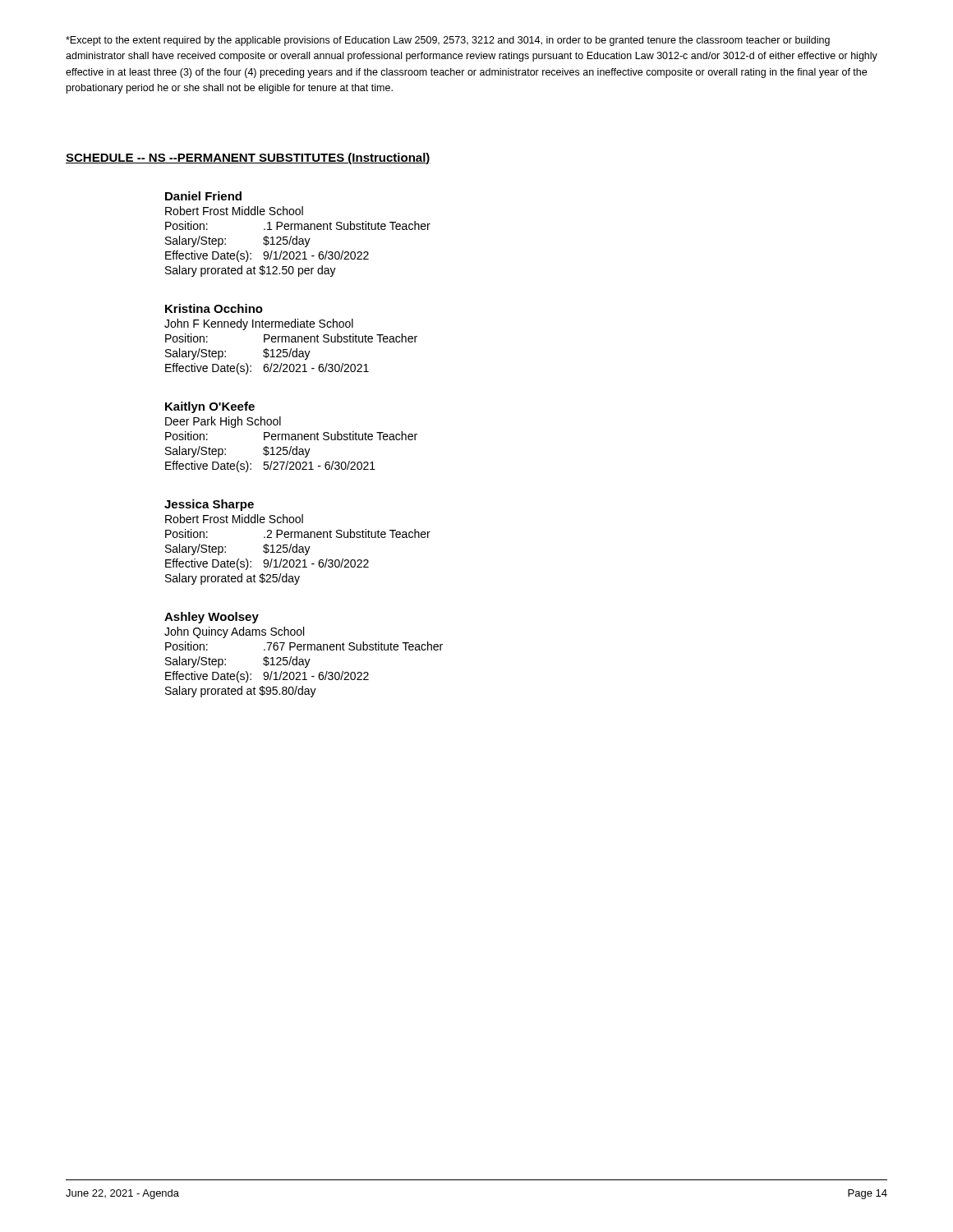Locate the block of text that opens with "Ashley Woolsey John Quincy Adams School"
Screen dimensions: 1232x953
pyautogui.click(x=212, y=618)
